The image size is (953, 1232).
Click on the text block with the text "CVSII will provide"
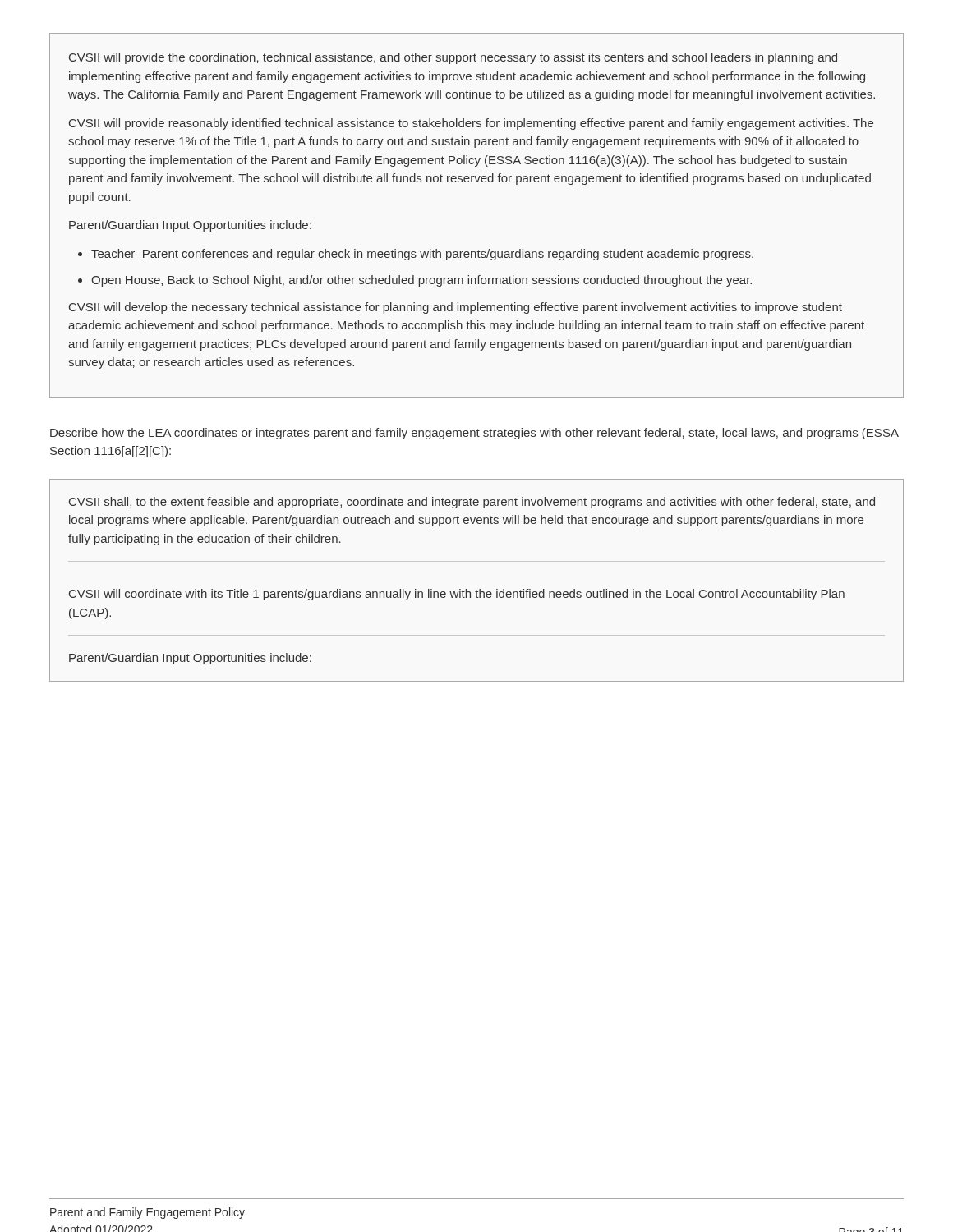(453, 58)
